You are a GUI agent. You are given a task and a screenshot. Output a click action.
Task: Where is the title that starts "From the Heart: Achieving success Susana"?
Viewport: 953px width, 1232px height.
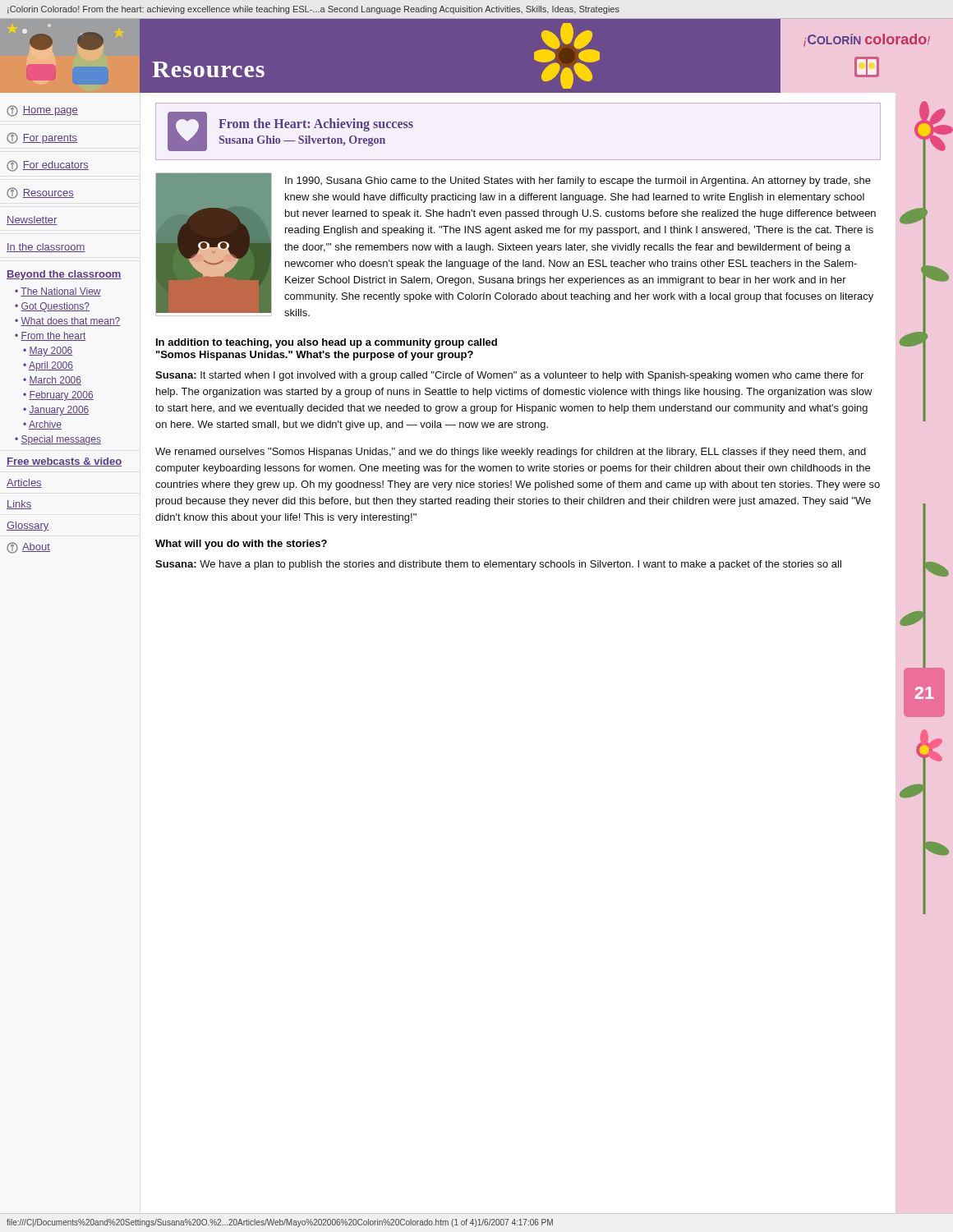coord(316,131)
